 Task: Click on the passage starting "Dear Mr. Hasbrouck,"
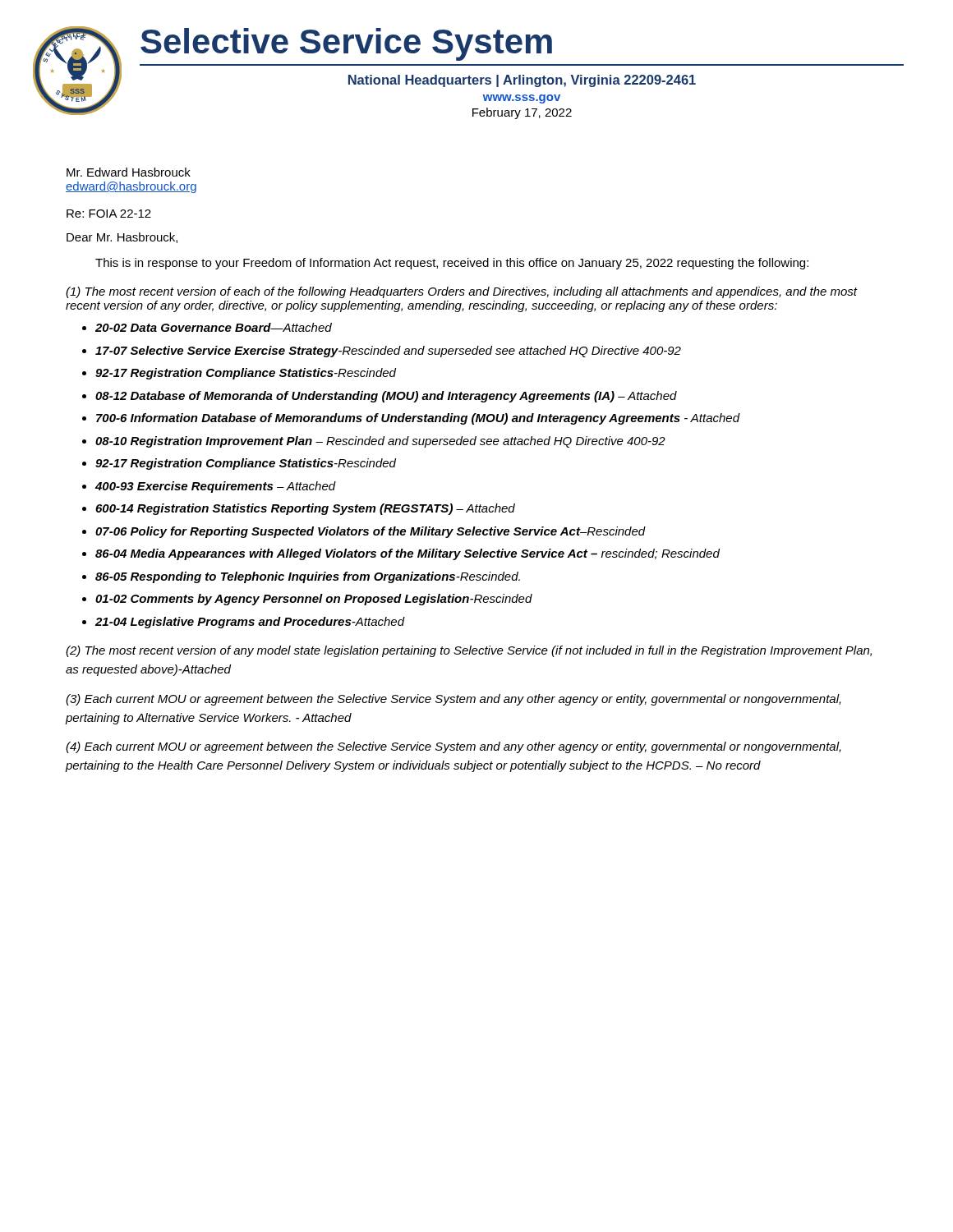point(122,237)
